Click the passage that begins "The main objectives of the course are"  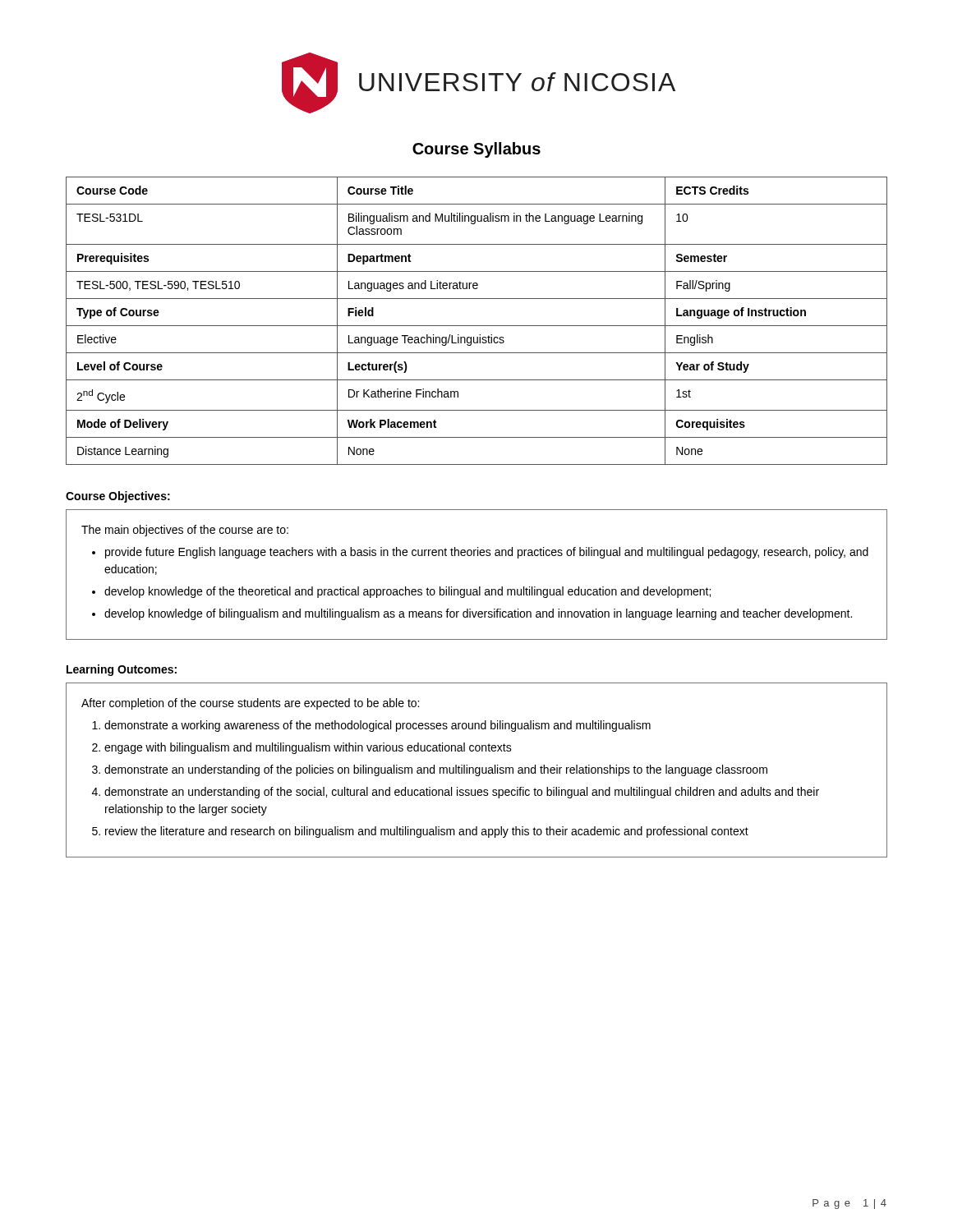pyautogui.click(x=185, y=529)
